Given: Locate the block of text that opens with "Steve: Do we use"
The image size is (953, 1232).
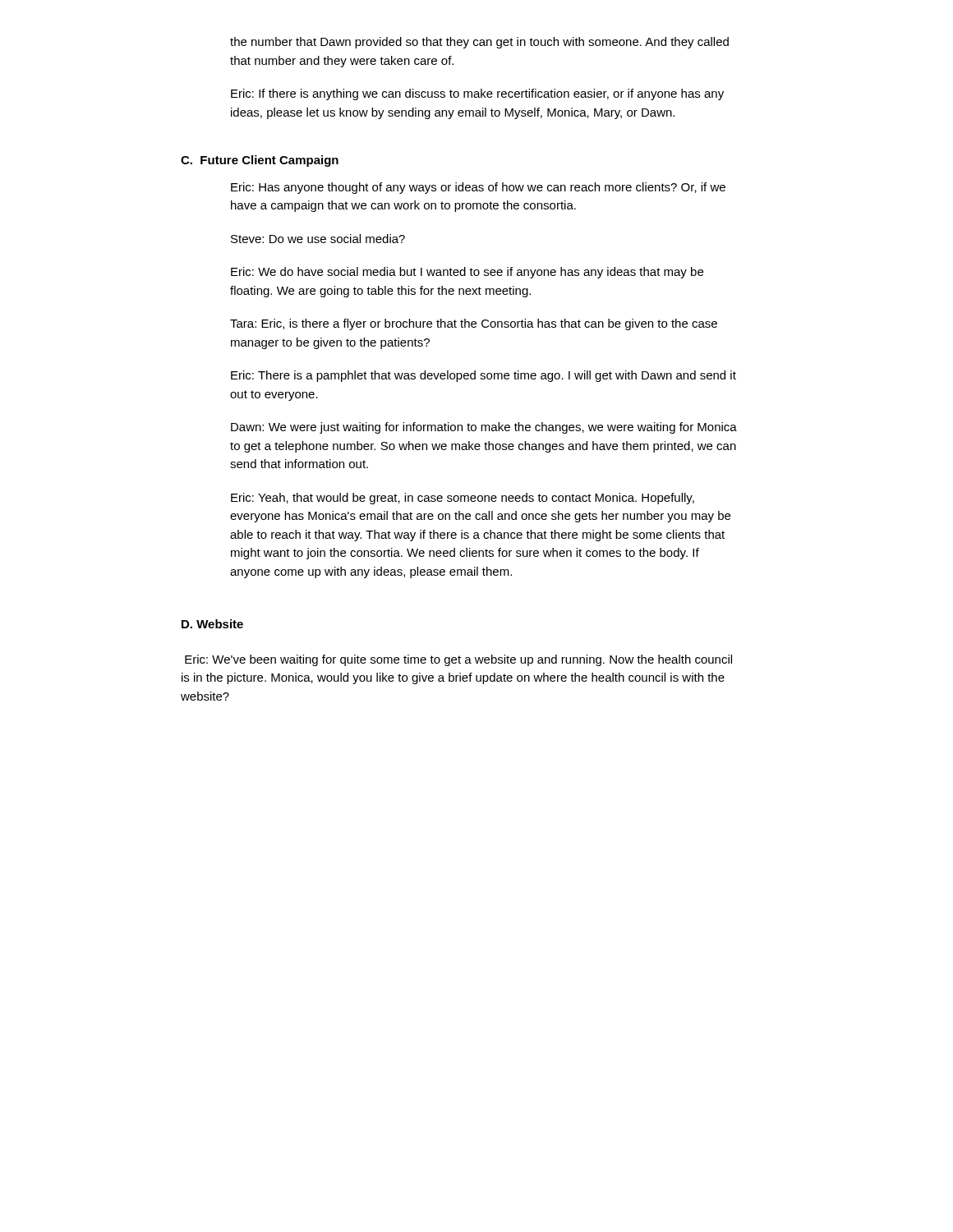Looking at the screenshot, I should coord(318,239).
